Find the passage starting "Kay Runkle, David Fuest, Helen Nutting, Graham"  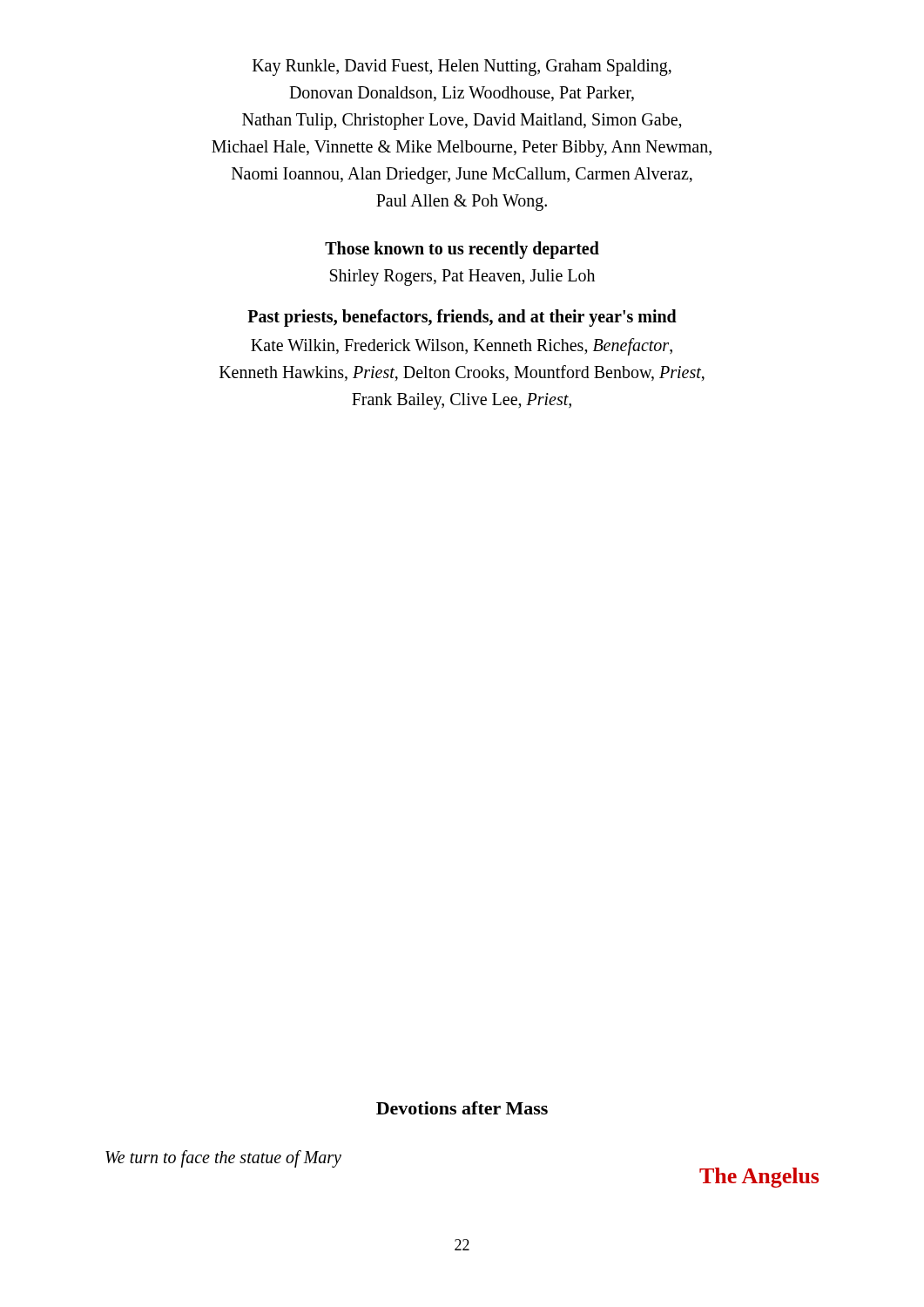point(462,133)
